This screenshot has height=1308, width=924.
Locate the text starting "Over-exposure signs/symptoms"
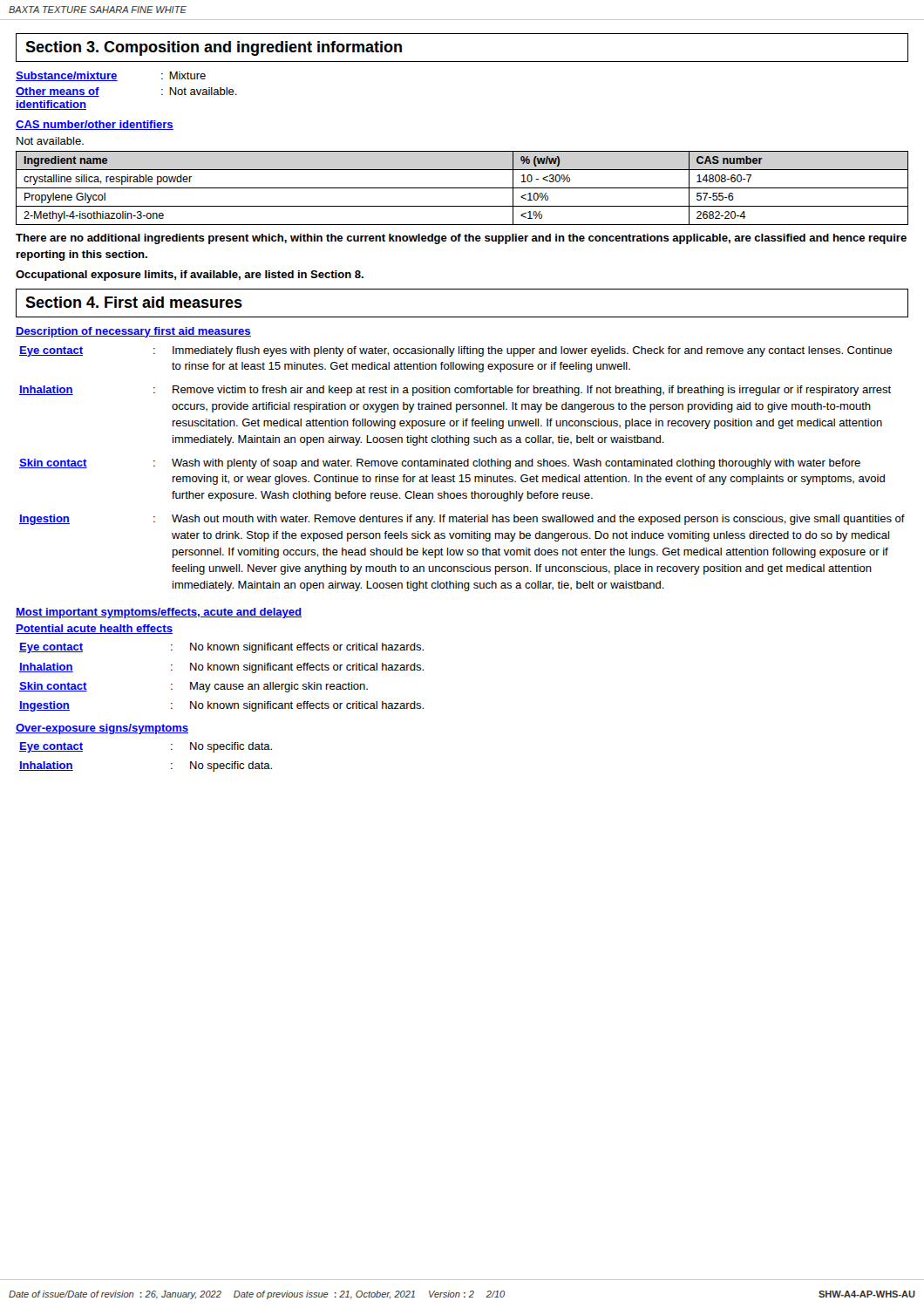click(102, 728)
